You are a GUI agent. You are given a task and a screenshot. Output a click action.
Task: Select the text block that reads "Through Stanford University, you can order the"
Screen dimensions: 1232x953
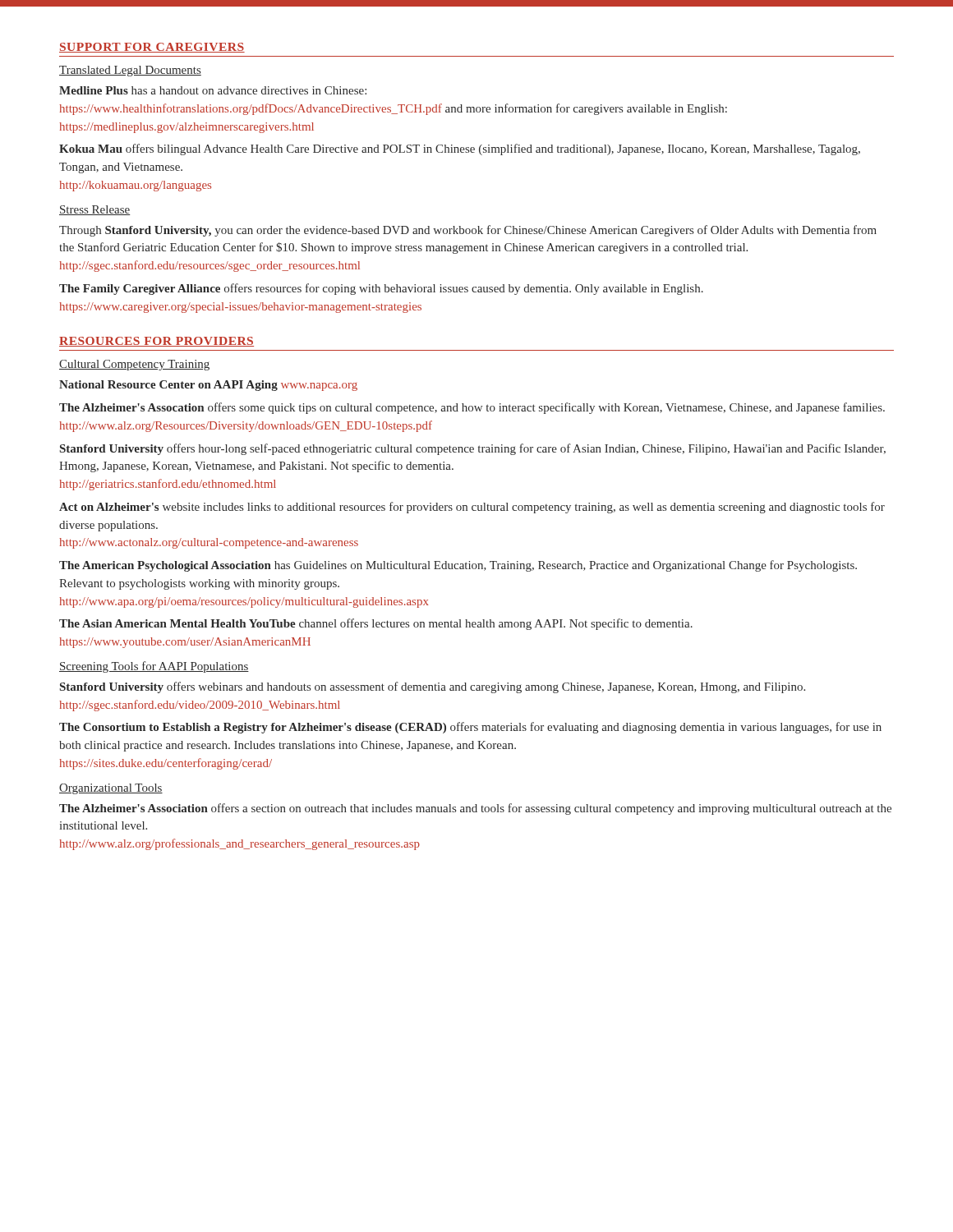coord(468,247)
